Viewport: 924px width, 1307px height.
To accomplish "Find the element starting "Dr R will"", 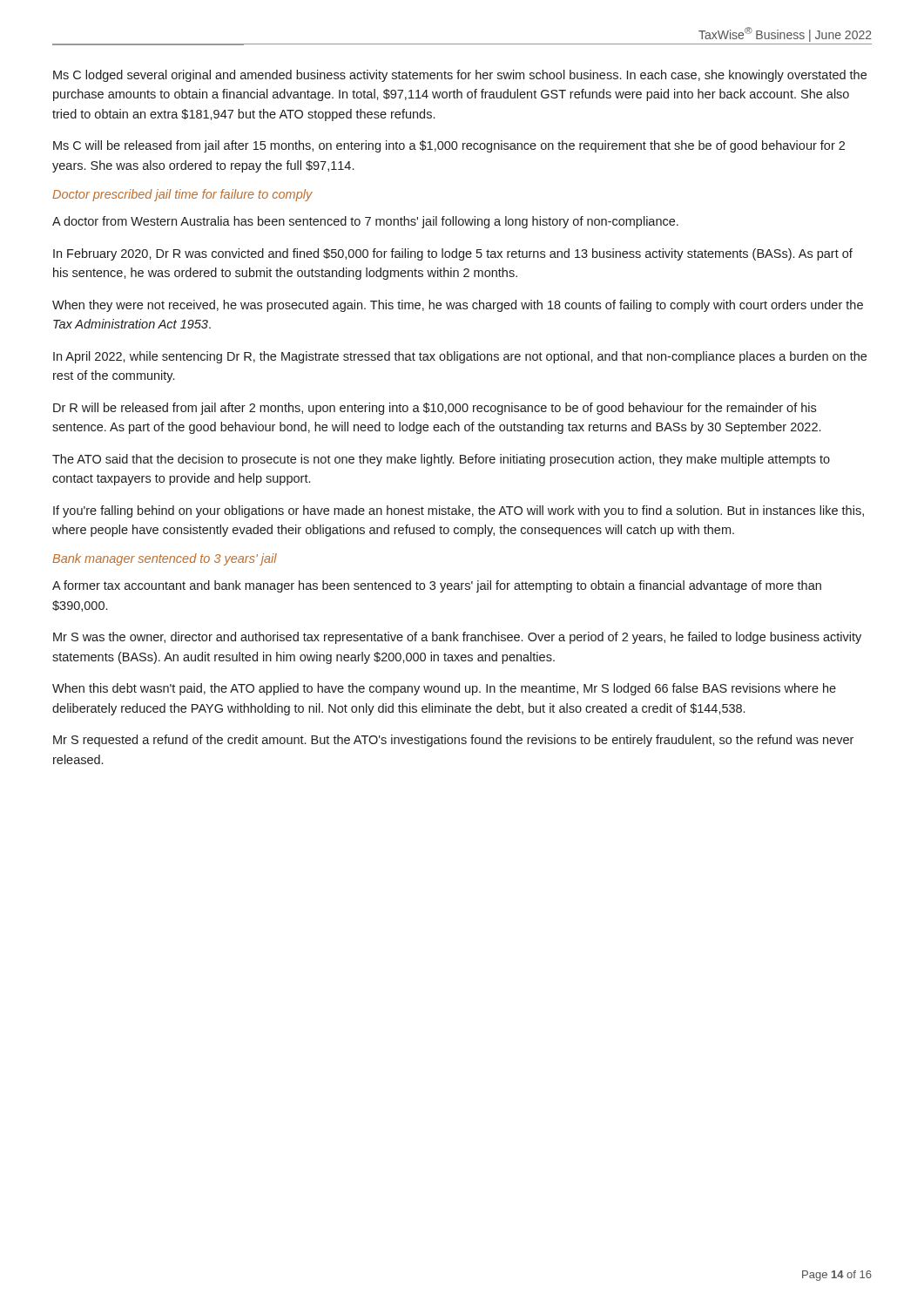I will (x=437, y=417).
